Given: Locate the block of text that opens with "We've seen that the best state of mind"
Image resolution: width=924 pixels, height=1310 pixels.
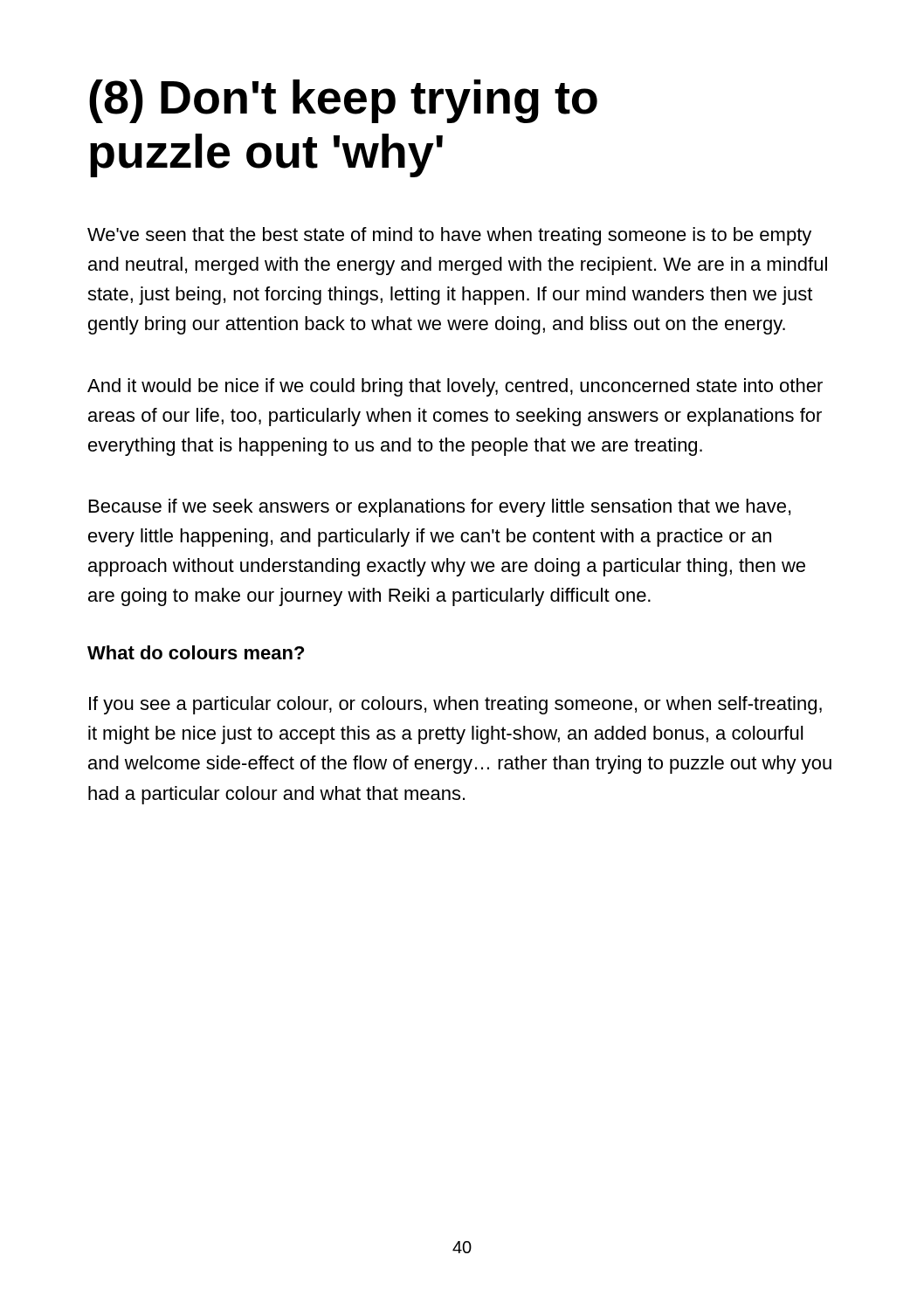Looking at the screenshot, I should coord(458,279).
